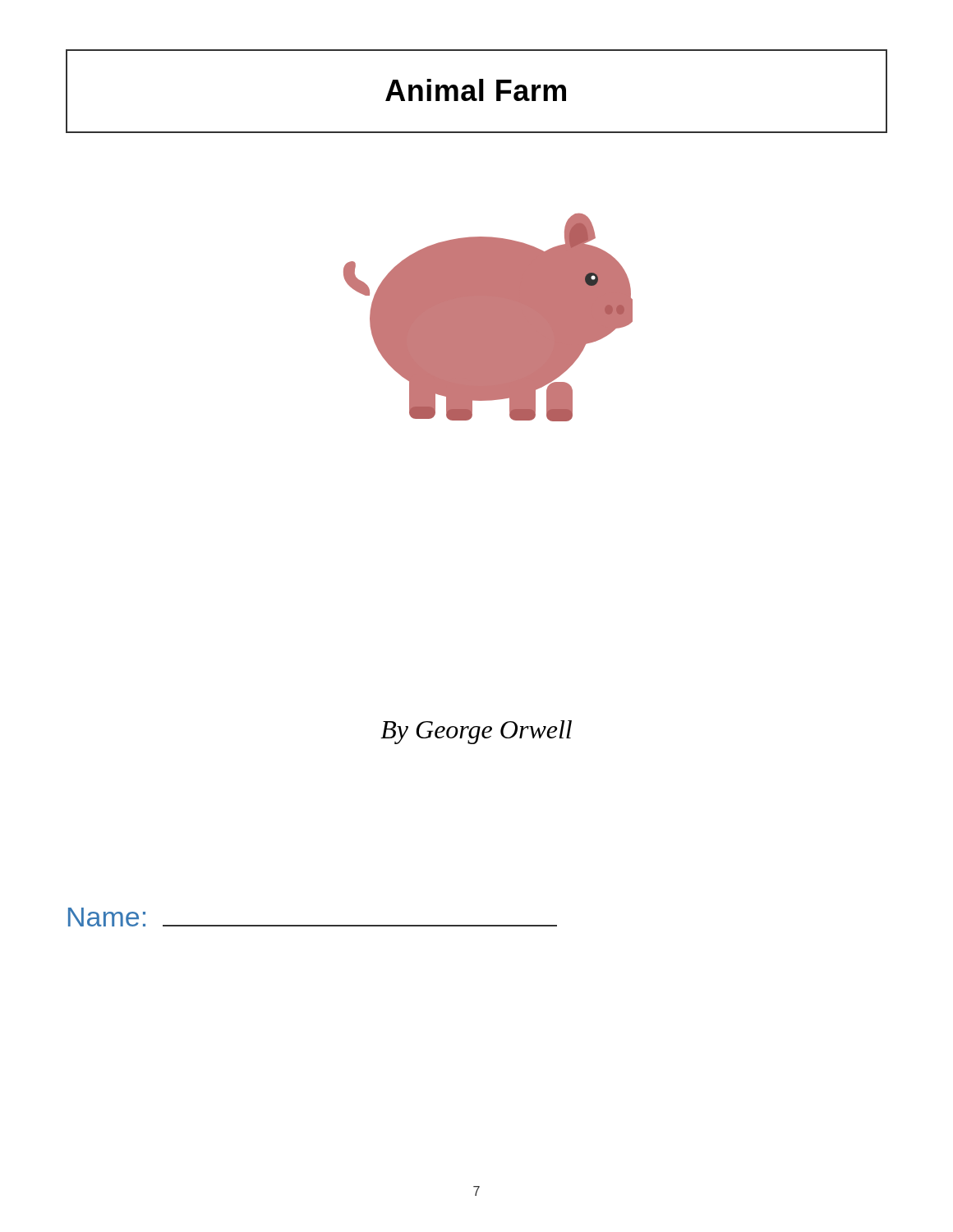This screenshot has width=953, height=1232.
Task: Select the illustration
Action: [476, 308]
